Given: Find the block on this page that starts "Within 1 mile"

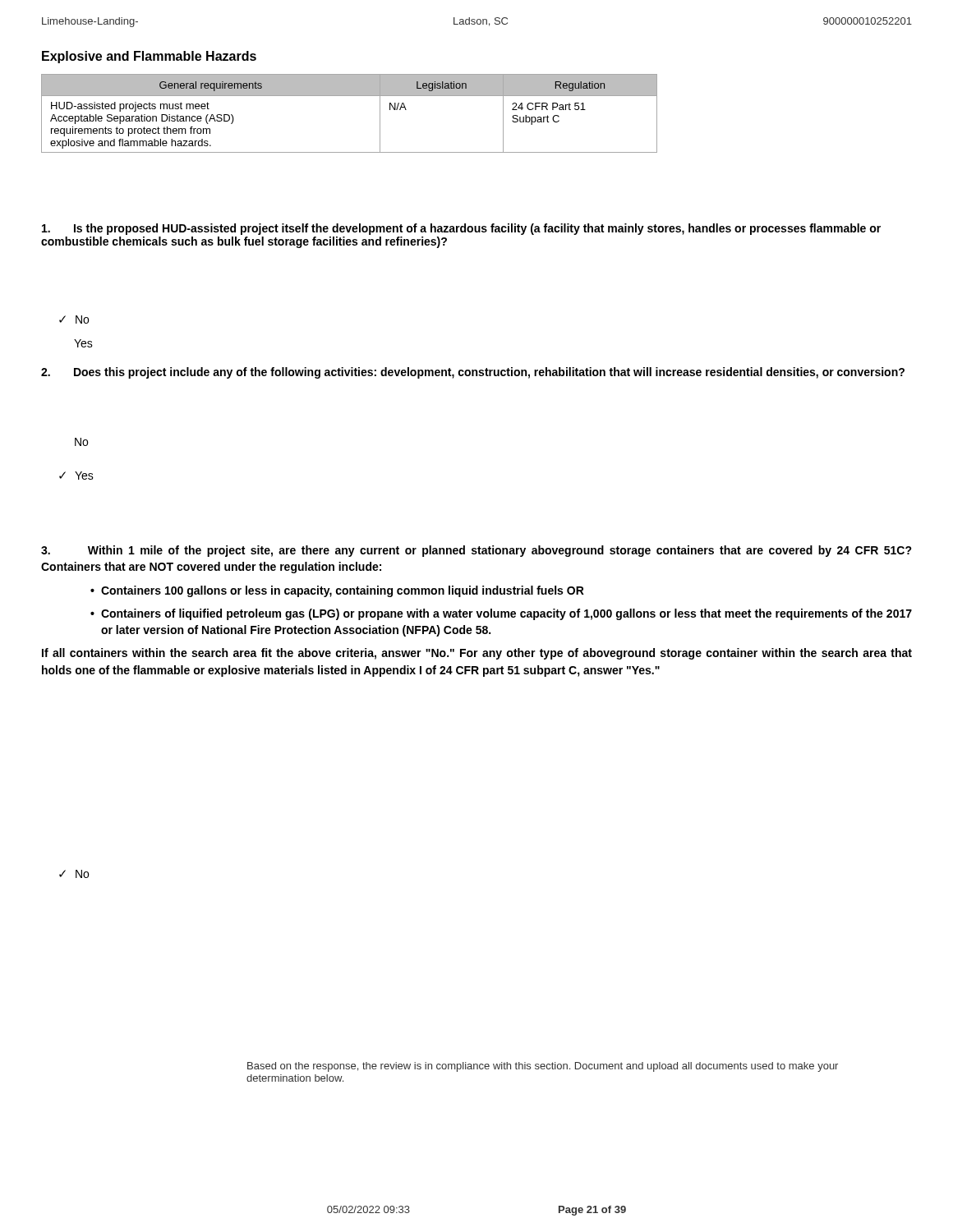Looking at the screenshot, I should click(x=476, y=610).
